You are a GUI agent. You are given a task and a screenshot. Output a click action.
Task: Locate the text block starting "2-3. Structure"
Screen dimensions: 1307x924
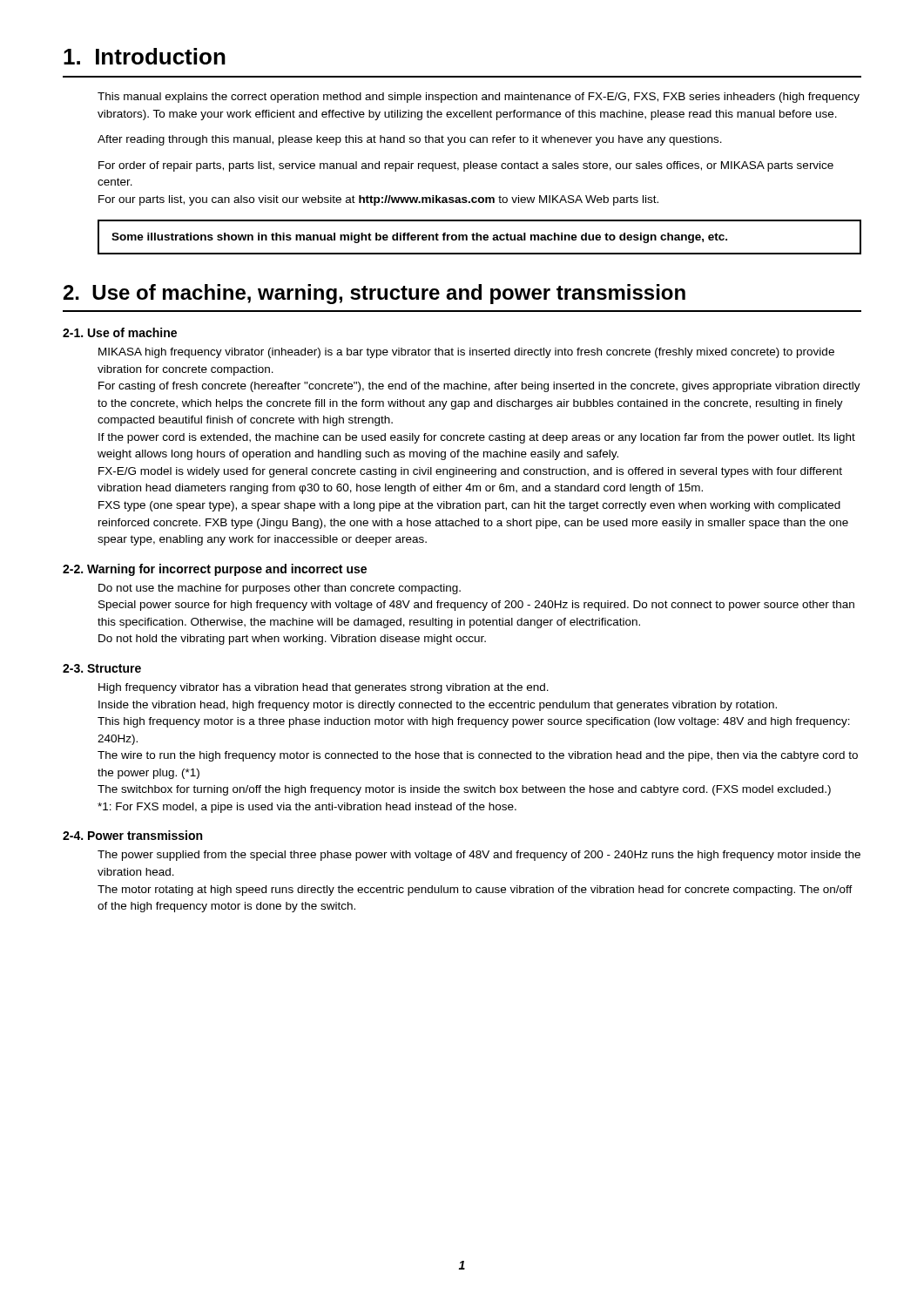(x=102, y=668)
